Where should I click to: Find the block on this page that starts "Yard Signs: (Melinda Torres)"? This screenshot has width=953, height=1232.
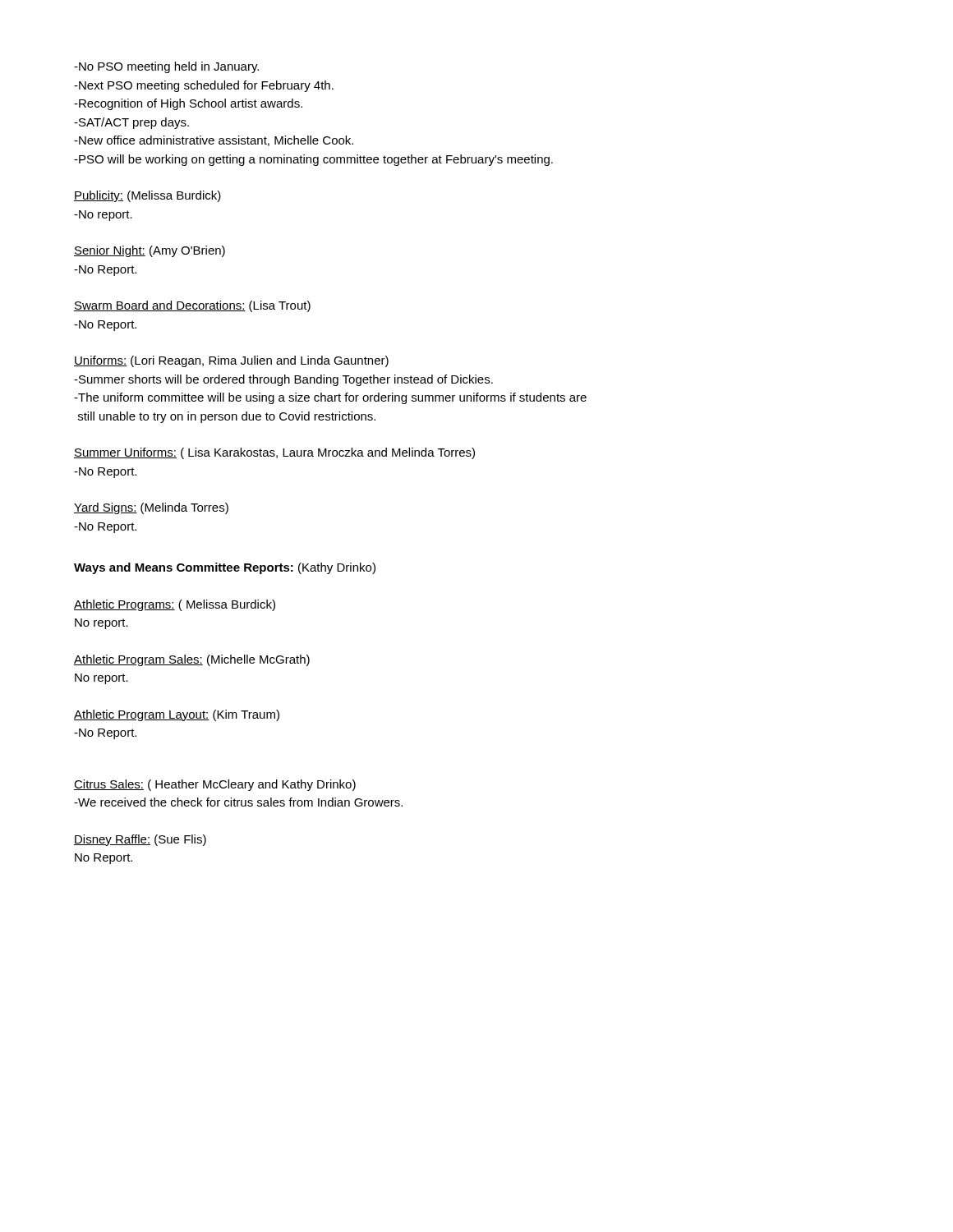click(x=151, y=508)
